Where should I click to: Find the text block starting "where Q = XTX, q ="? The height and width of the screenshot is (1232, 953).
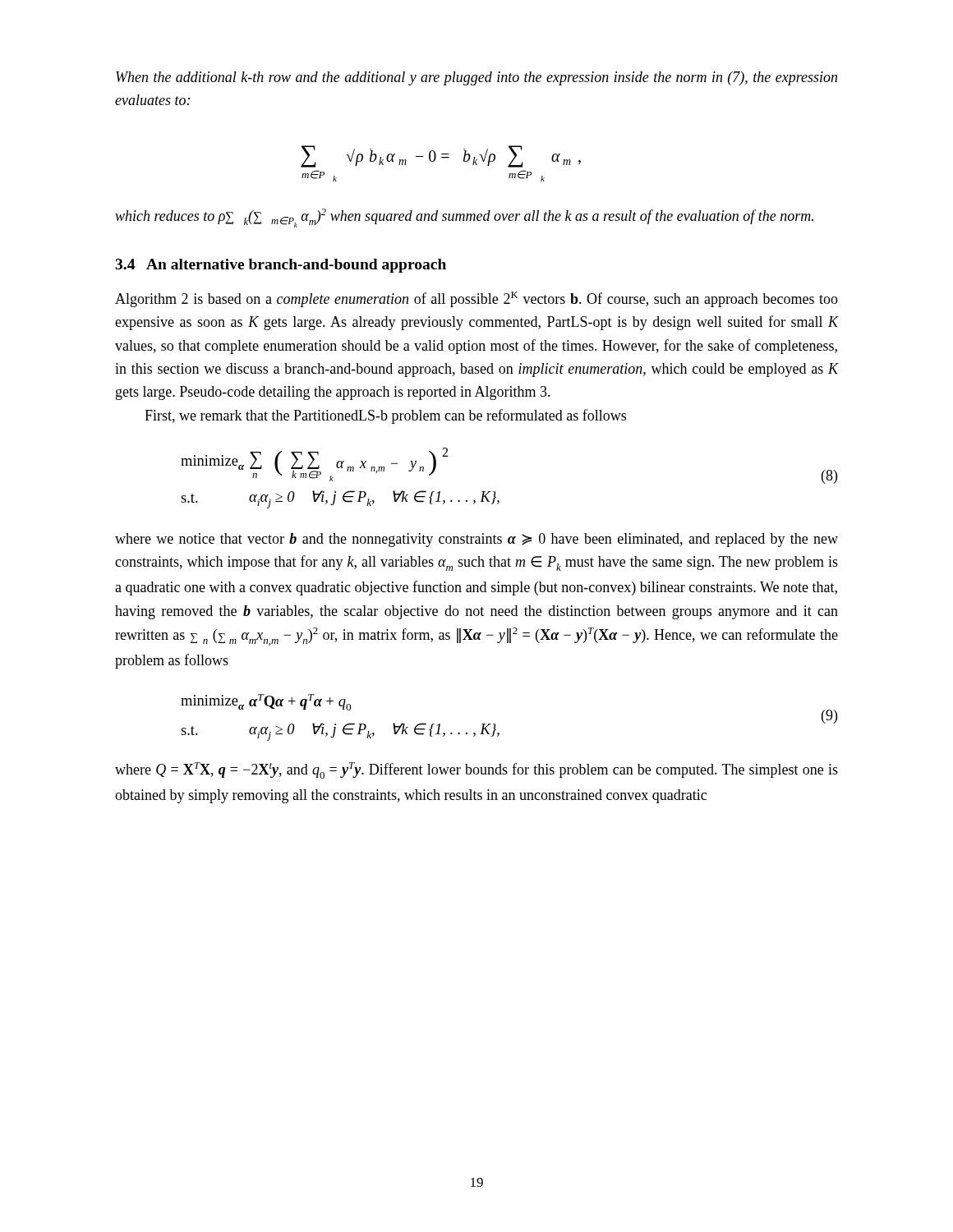point(476,781)
